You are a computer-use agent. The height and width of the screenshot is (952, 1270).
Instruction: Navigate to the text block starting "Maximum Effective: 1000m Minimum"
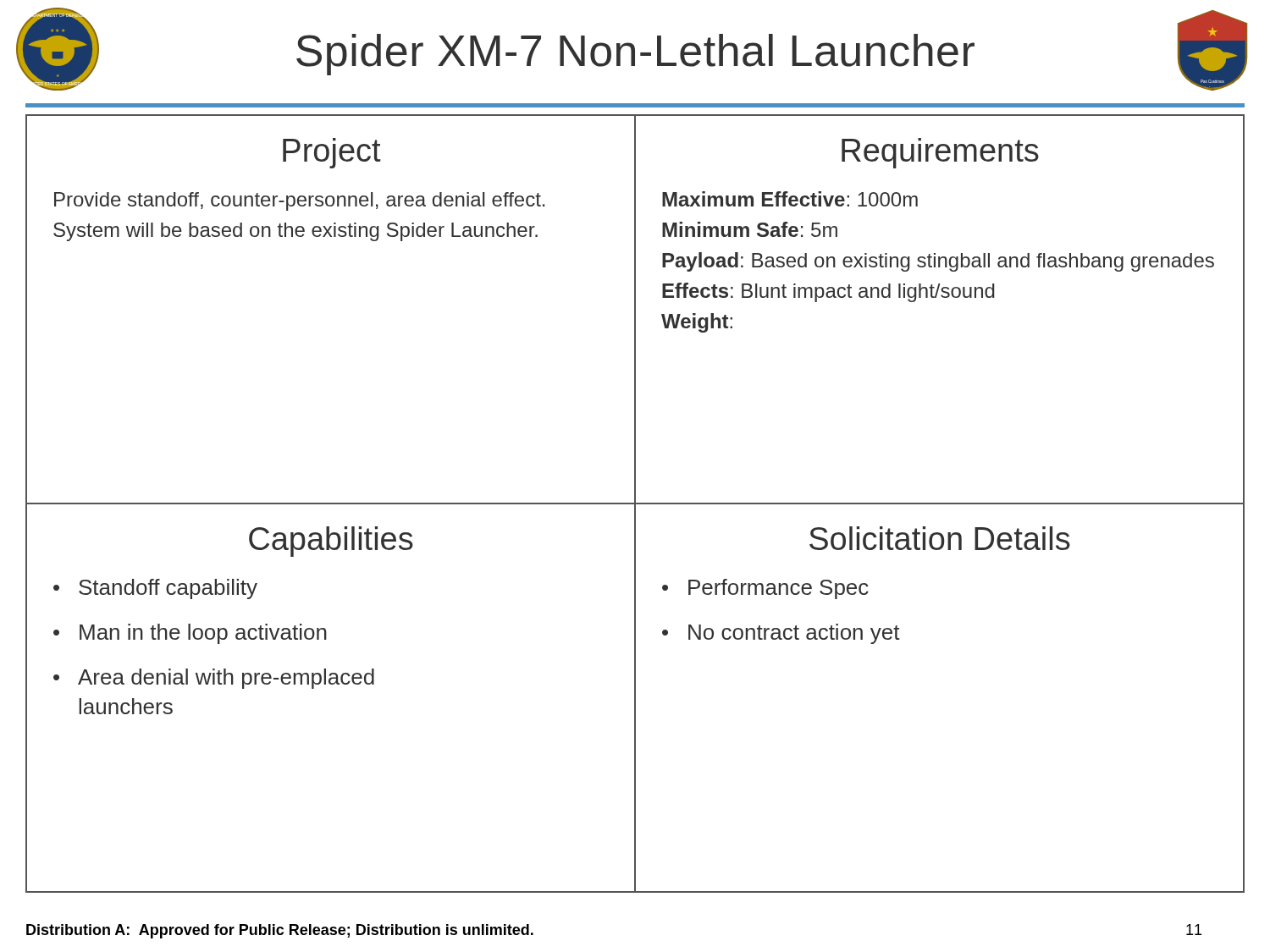coord(938,260)
